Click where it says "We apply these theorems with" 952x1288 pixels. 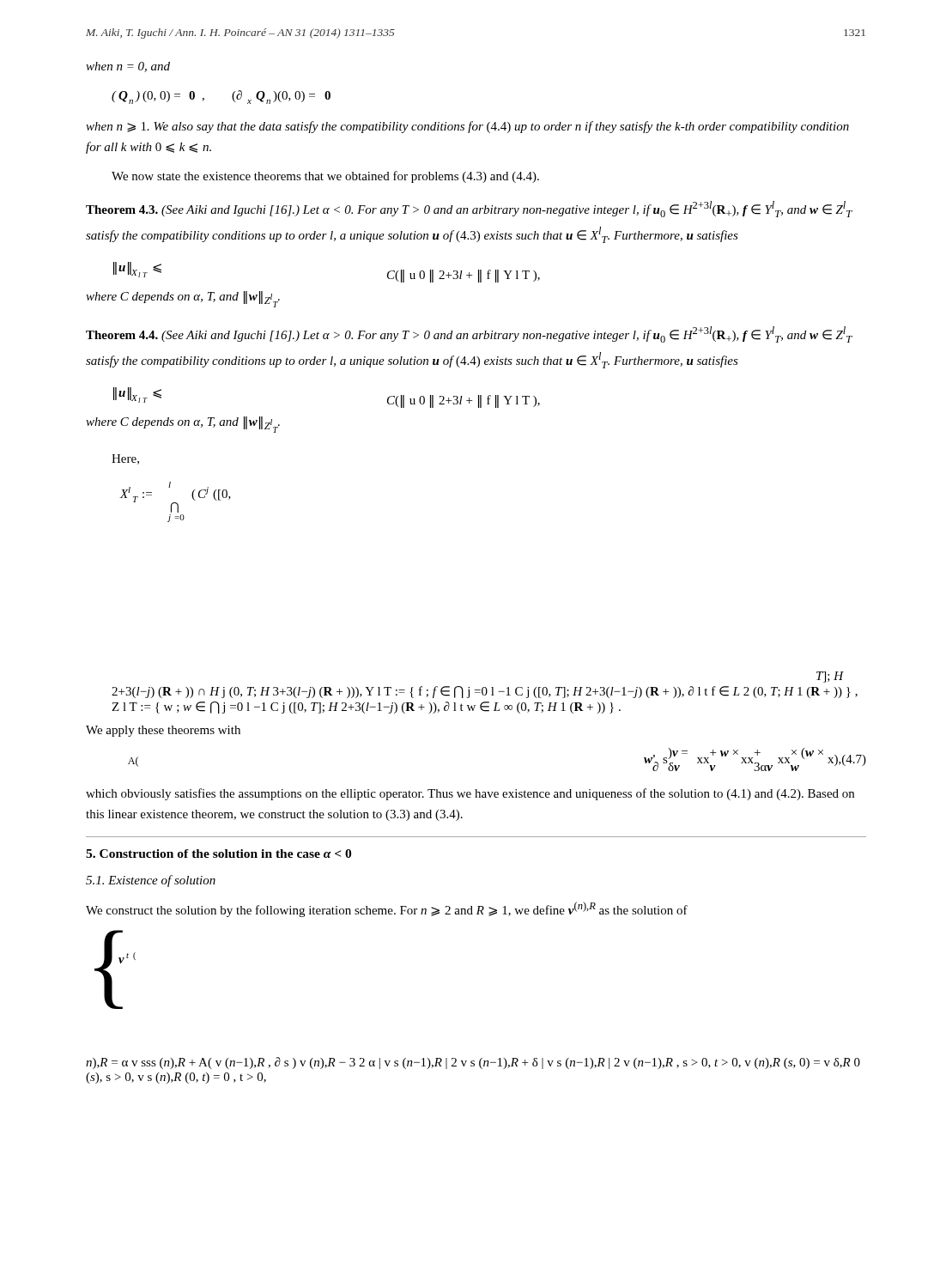(163, 730)
